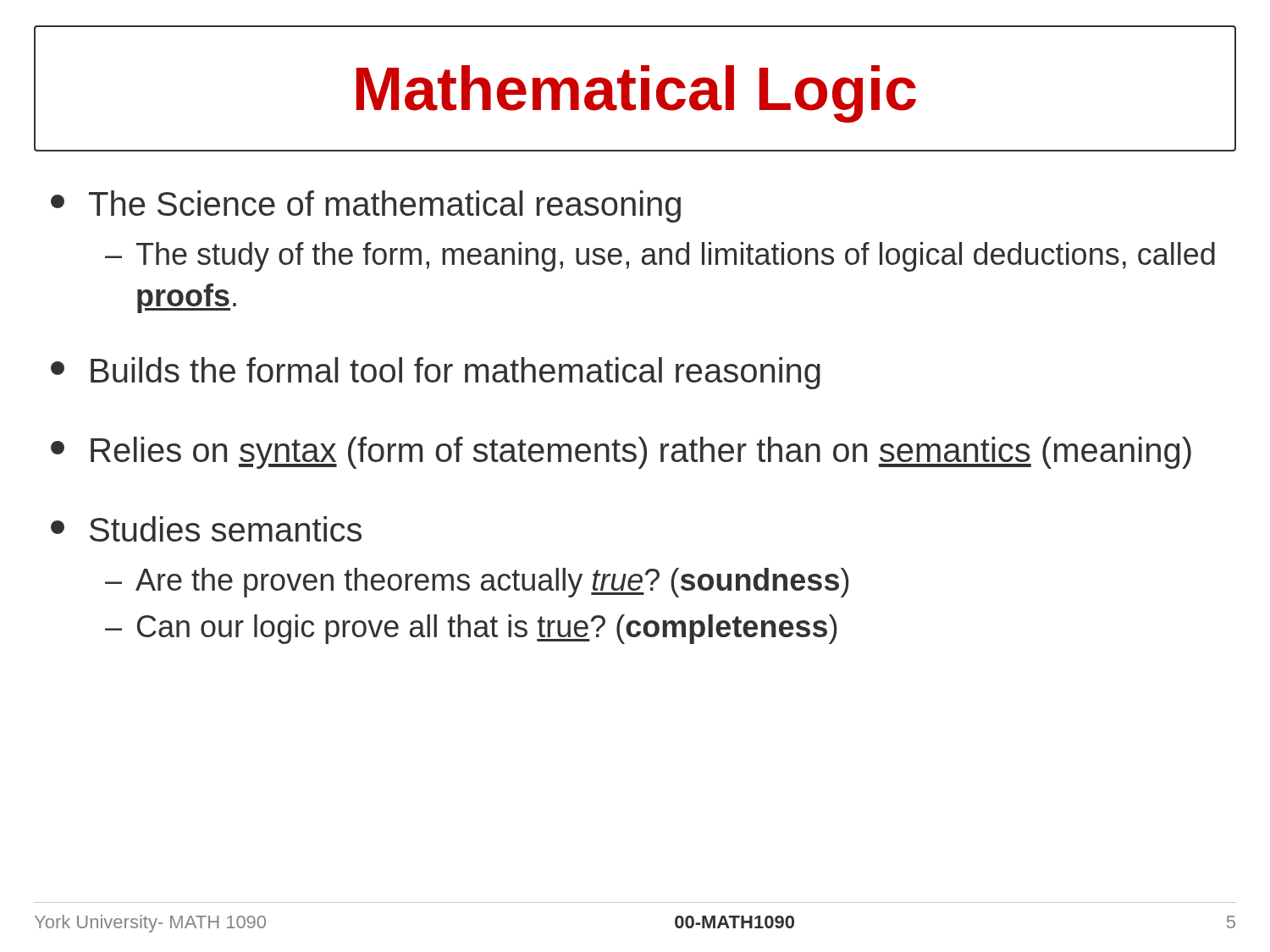Point to the block beginning "The Science of mathematical"
Image resolution: width=1270 pixels, height=952 pixels.
pos(635,249)
